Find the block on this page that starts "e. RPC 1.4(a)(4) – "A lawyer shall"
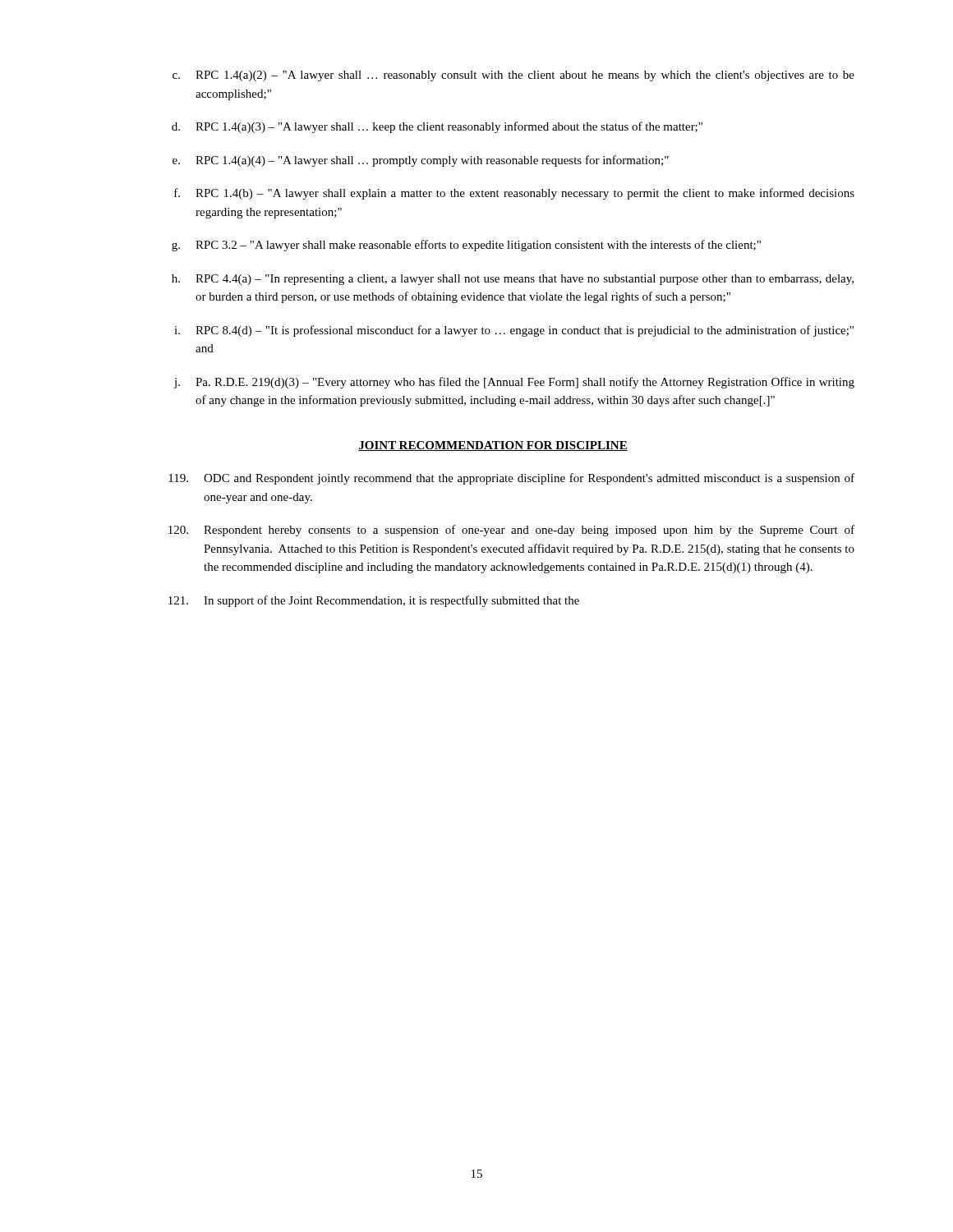The image size is (953, 1232). (493, 160)
